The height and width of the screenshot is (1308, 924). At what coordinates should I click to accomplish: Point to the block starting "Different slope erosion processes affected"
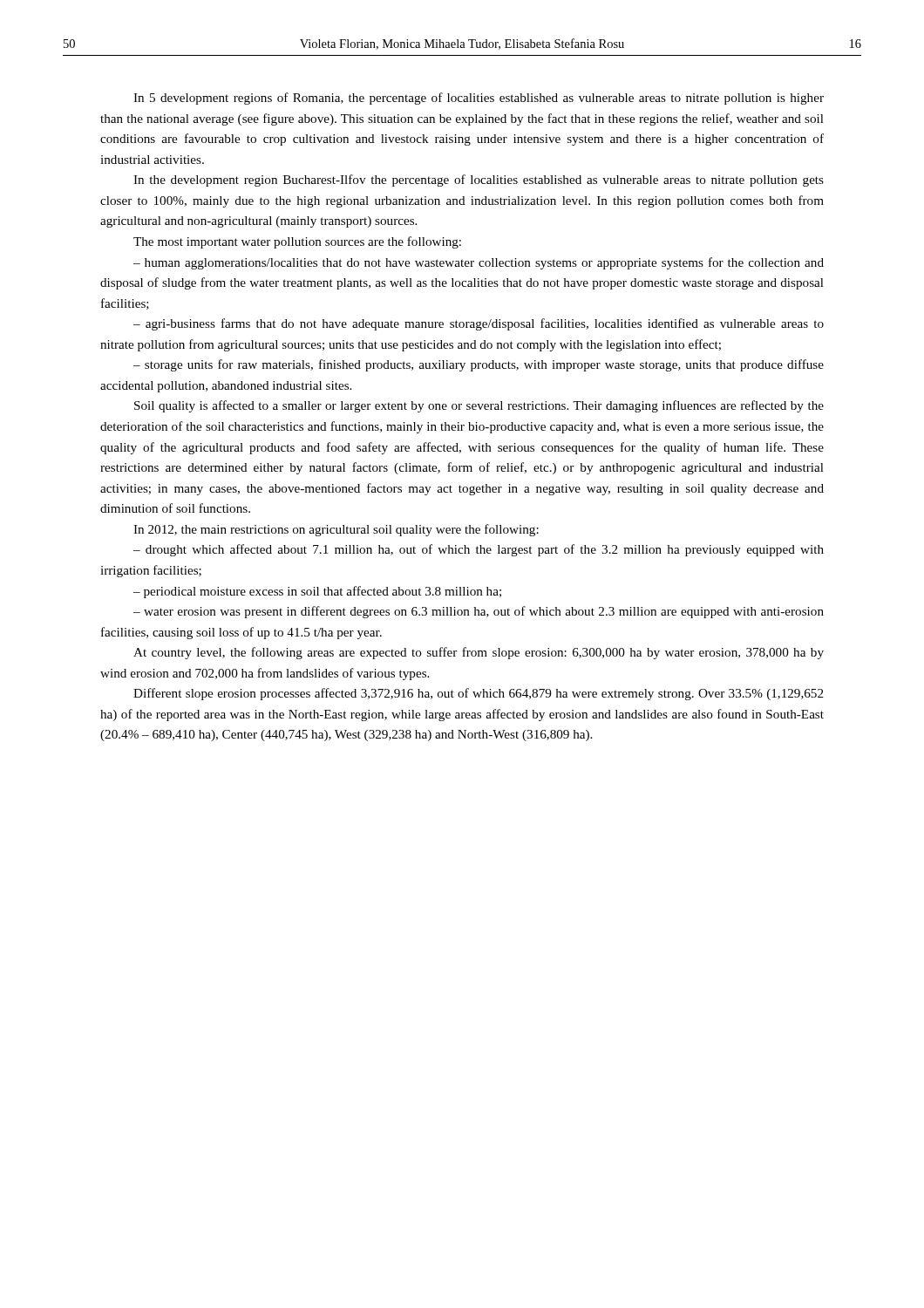pos(462,714)
